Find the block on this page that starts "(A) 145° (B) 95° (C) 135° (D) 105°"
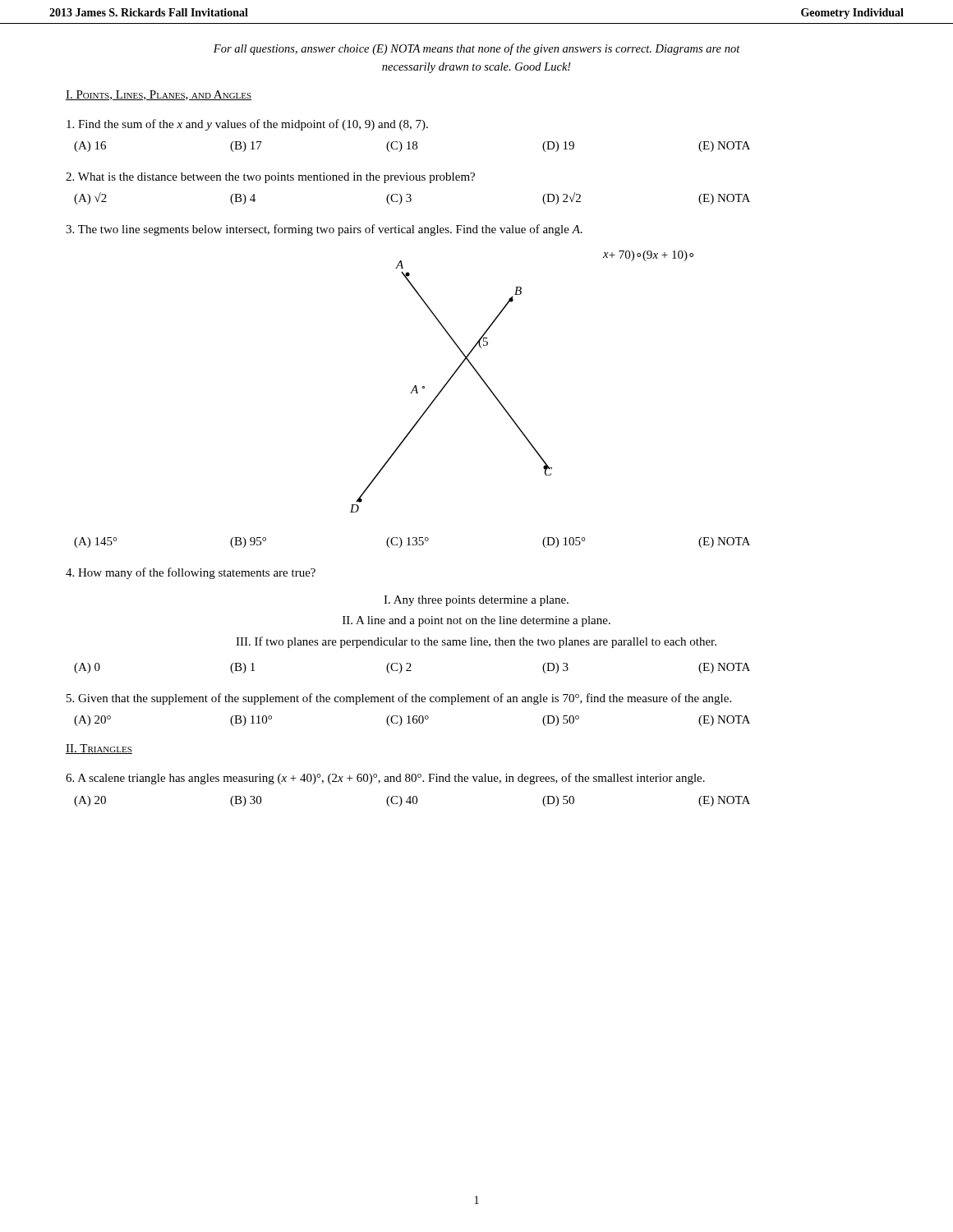Image resolution: width=953 pixels, height=1232 pixels. 412,542
